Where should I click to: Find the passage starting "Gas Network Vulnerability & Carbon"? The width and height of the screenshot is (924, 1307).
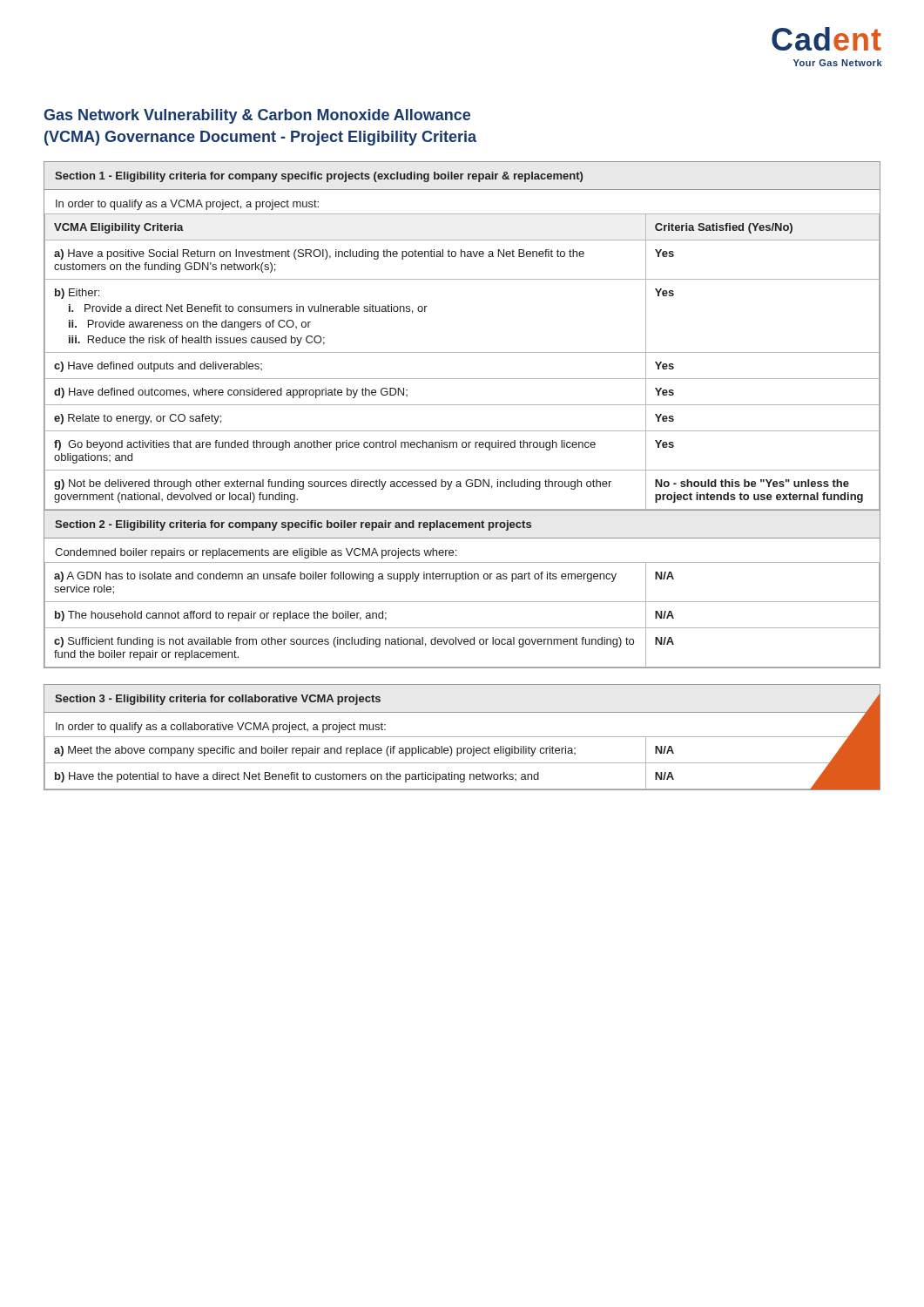(462, 127)
